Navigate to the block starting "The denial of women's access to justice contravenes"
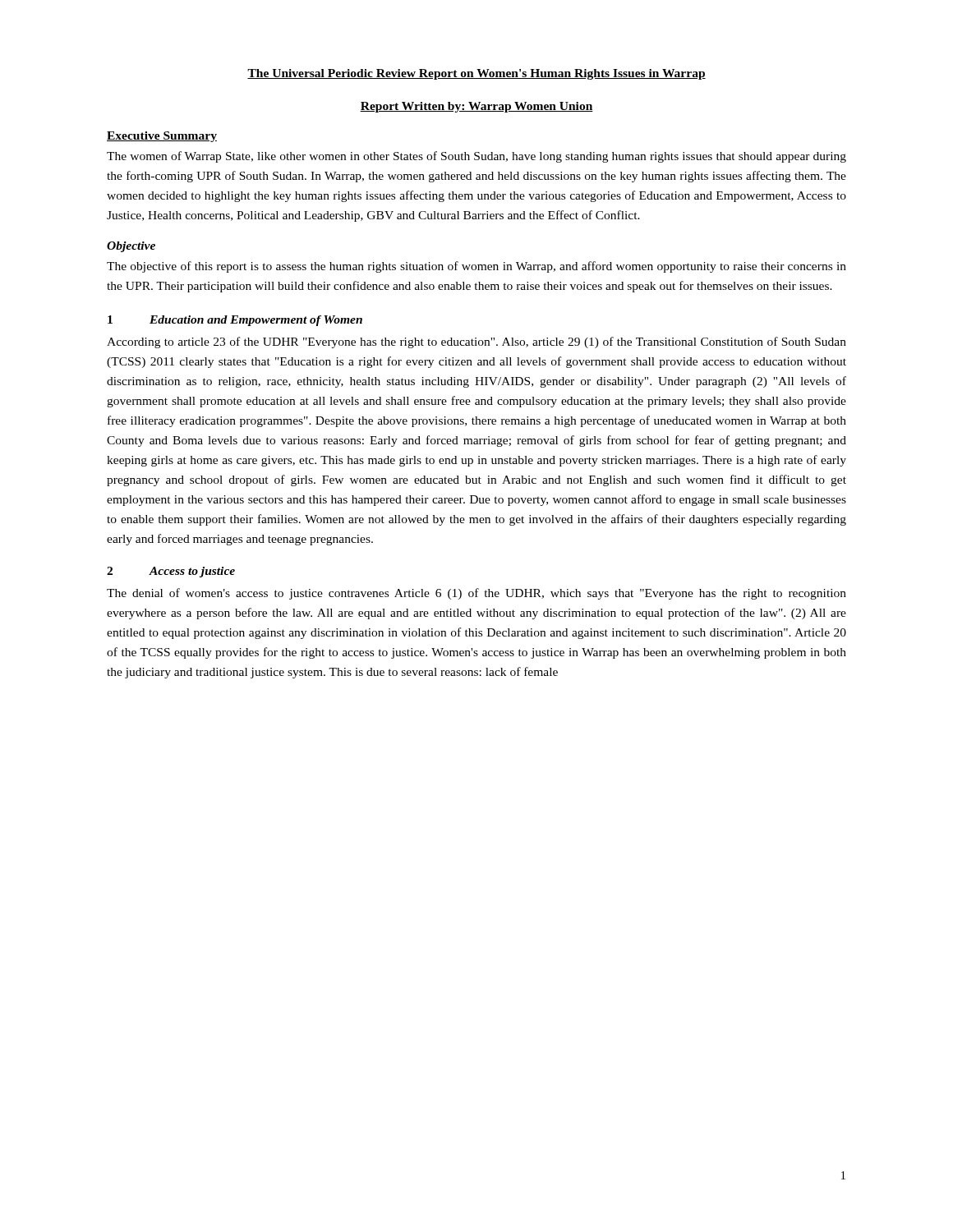953x1232 pixels. point(476,633)
